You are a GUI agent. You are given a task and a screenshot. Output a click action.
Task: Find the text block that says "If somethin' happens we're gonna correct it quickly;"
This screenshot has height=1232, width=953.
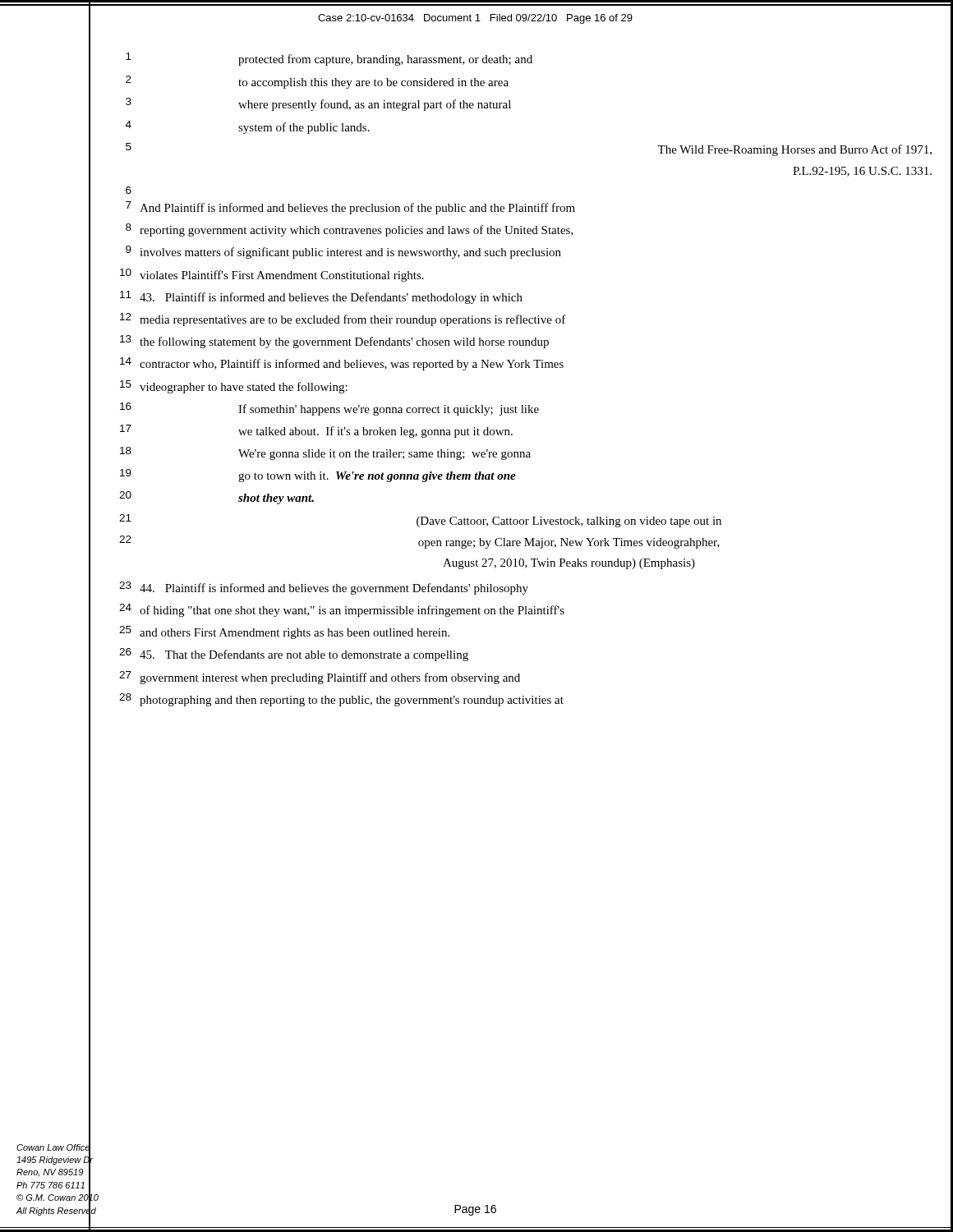coord(389,409)
